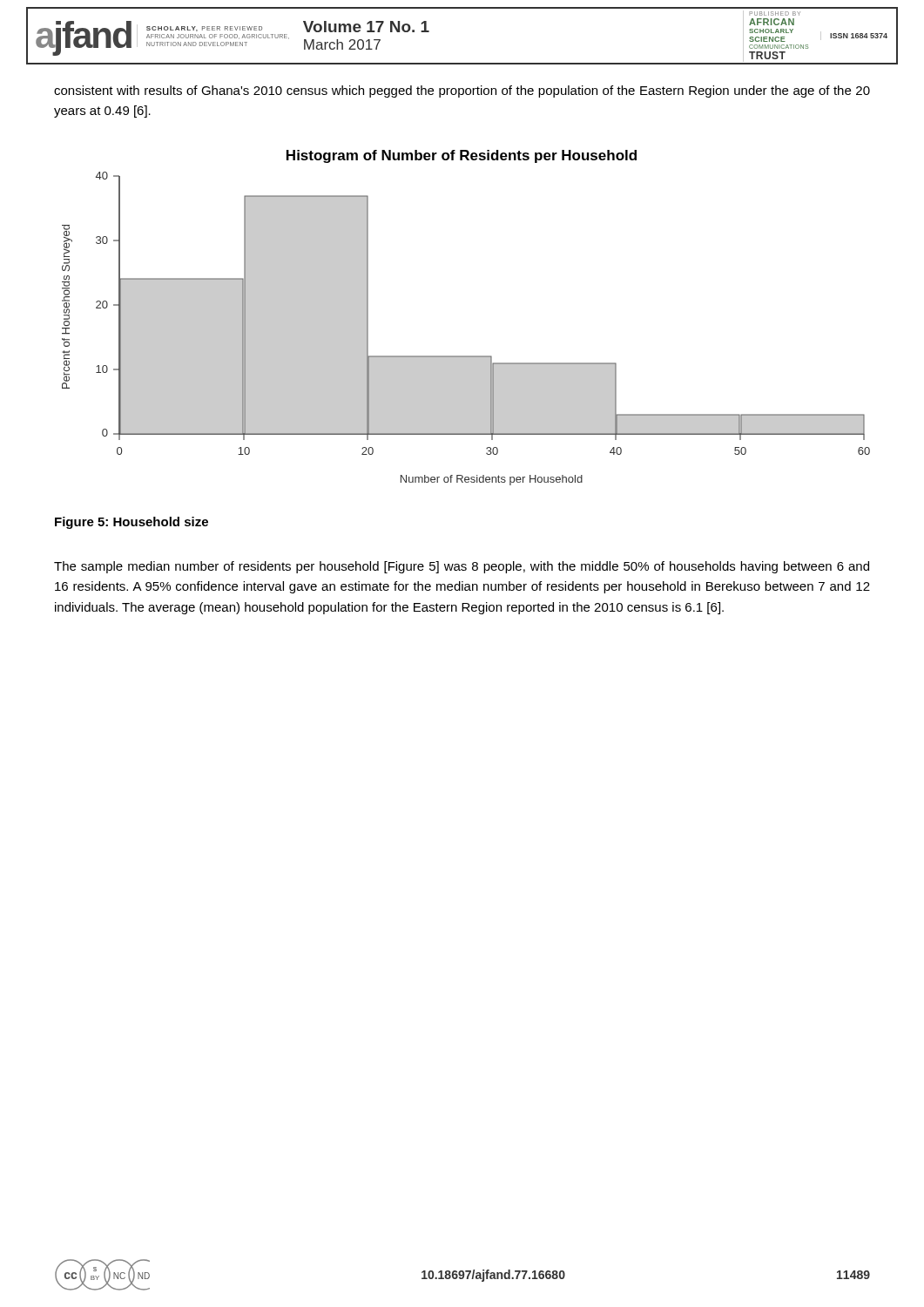This screenshot has width=924, height=1307.
Task: Find the histogram
Action: click(462, 320)
